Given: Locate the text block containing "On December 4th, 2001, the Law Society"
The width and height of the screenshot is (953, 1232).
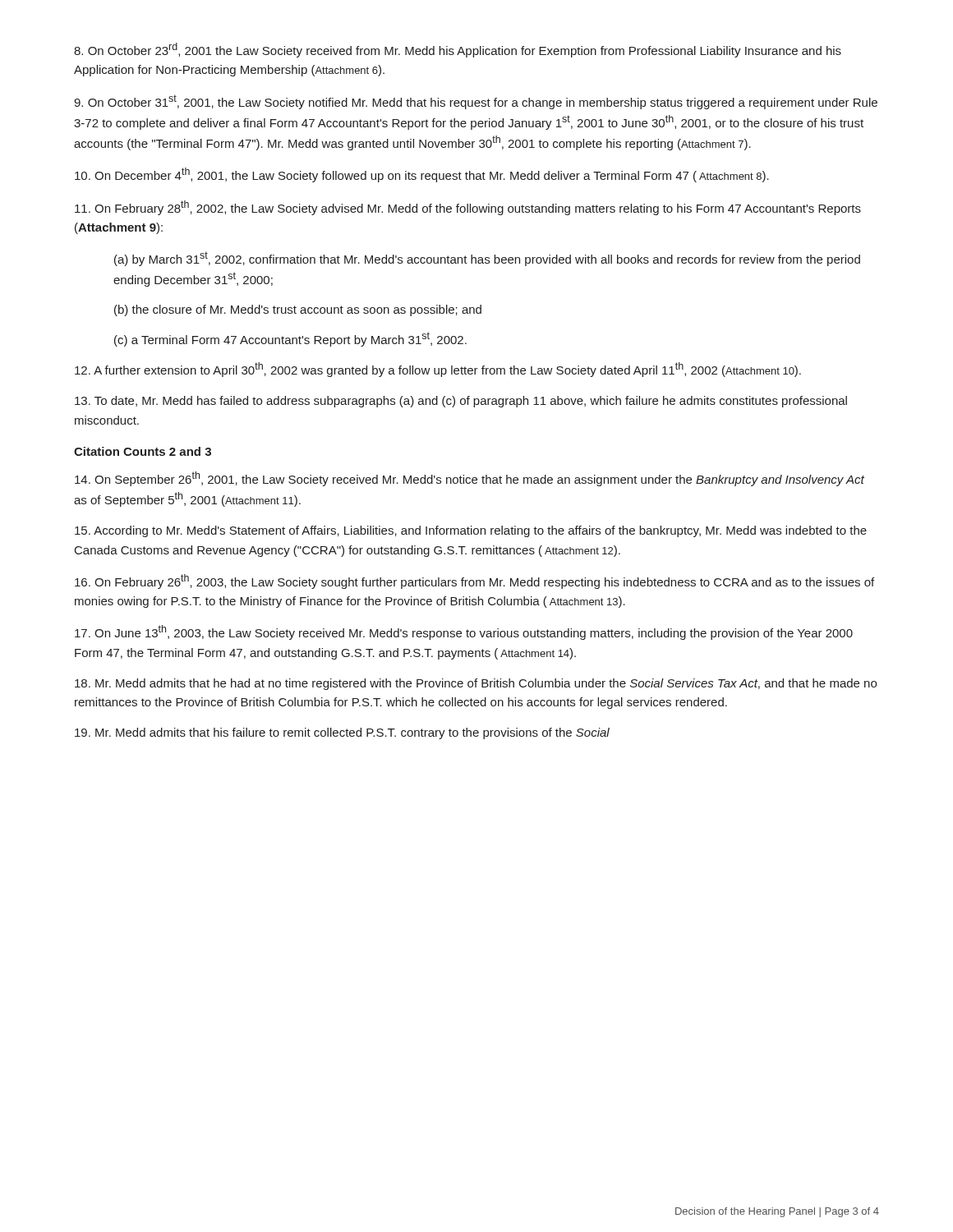Looking at the screenshot, I should click(422, 174).
